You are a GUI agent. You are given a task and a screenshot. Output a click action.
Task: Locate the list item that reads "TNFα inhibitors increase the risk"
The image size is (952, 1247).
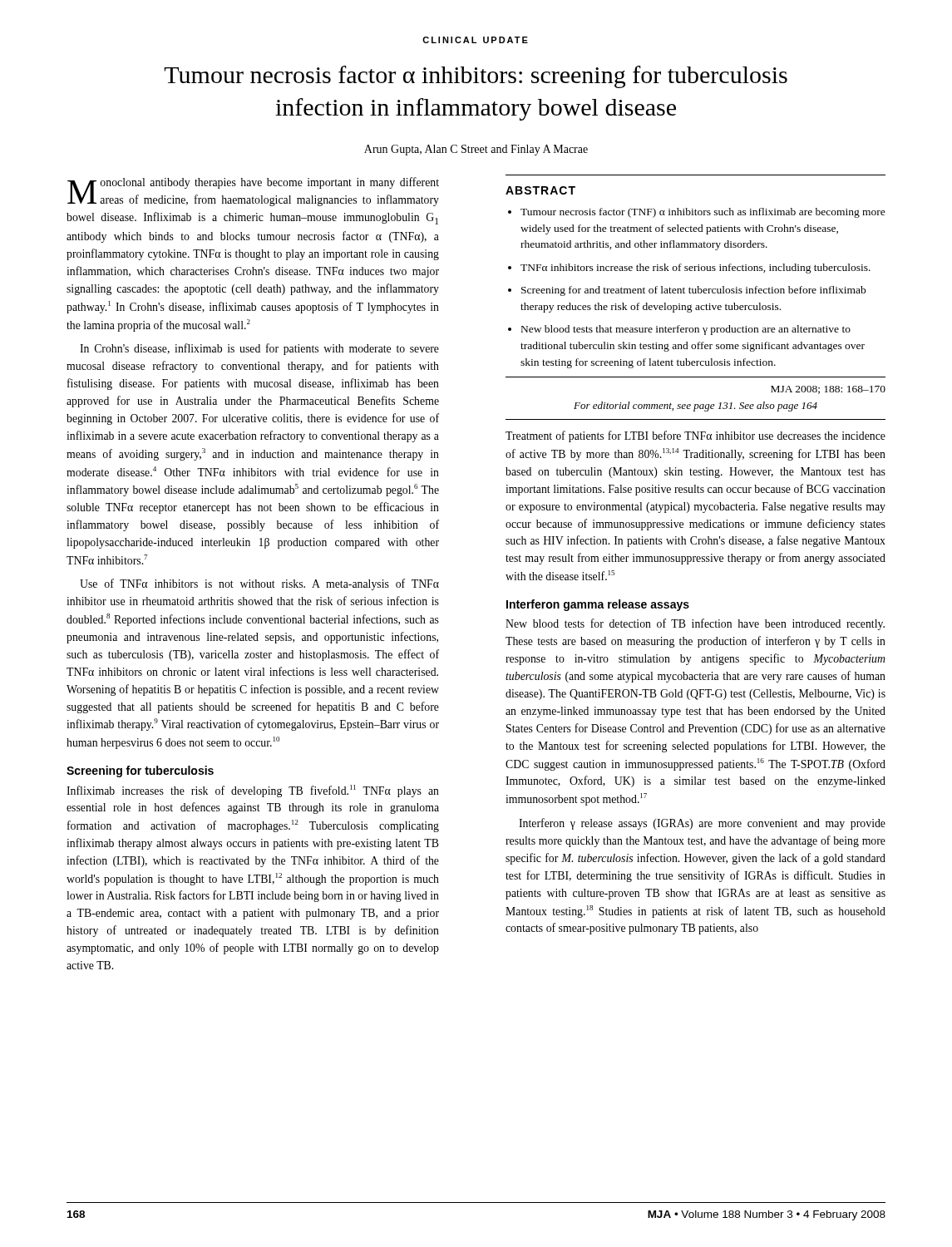tap(696, 267)
